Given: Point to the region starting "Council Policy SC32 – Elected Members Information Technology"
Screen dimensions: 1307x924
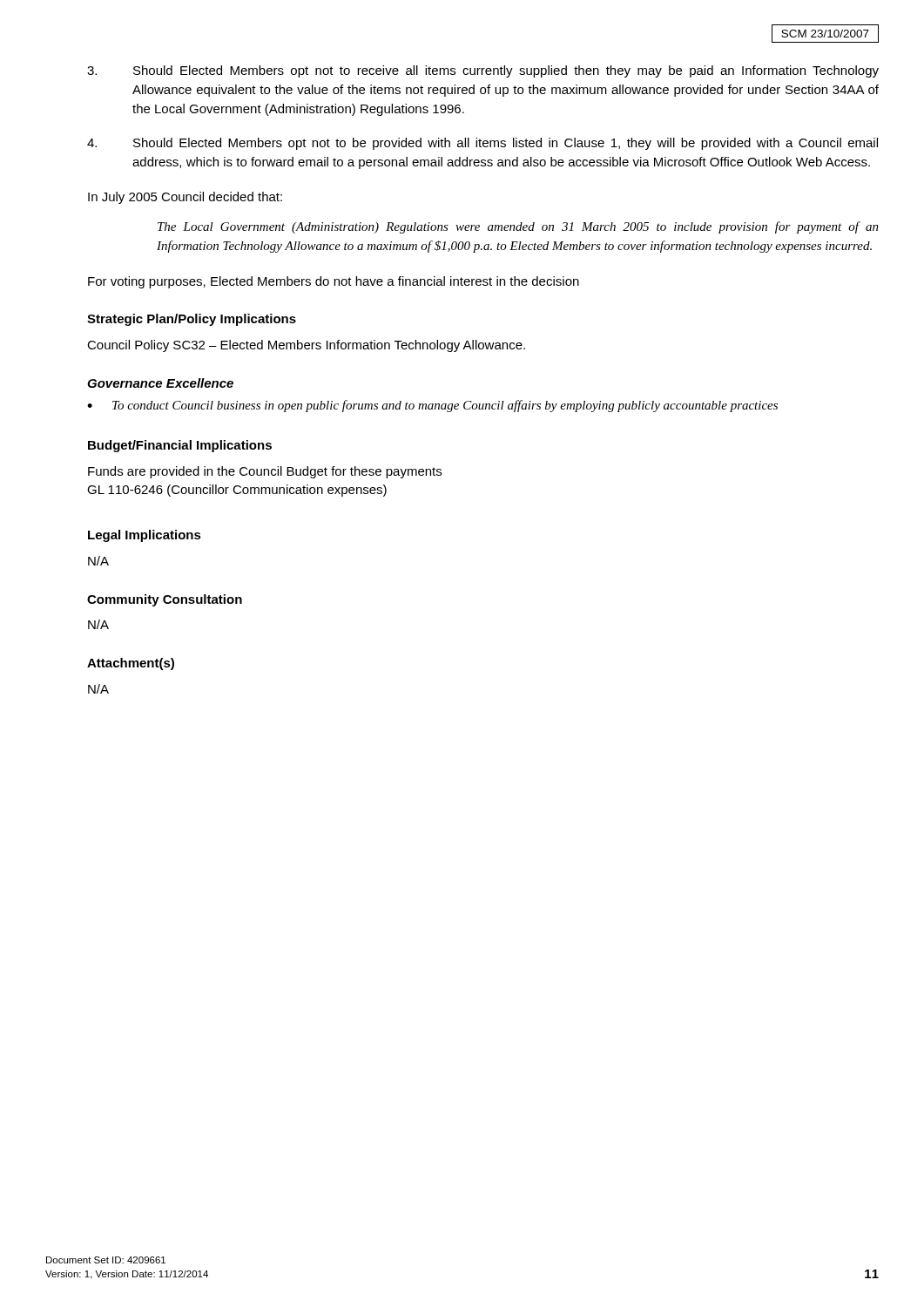Looking at the screenshot, I should click(307, 345).
